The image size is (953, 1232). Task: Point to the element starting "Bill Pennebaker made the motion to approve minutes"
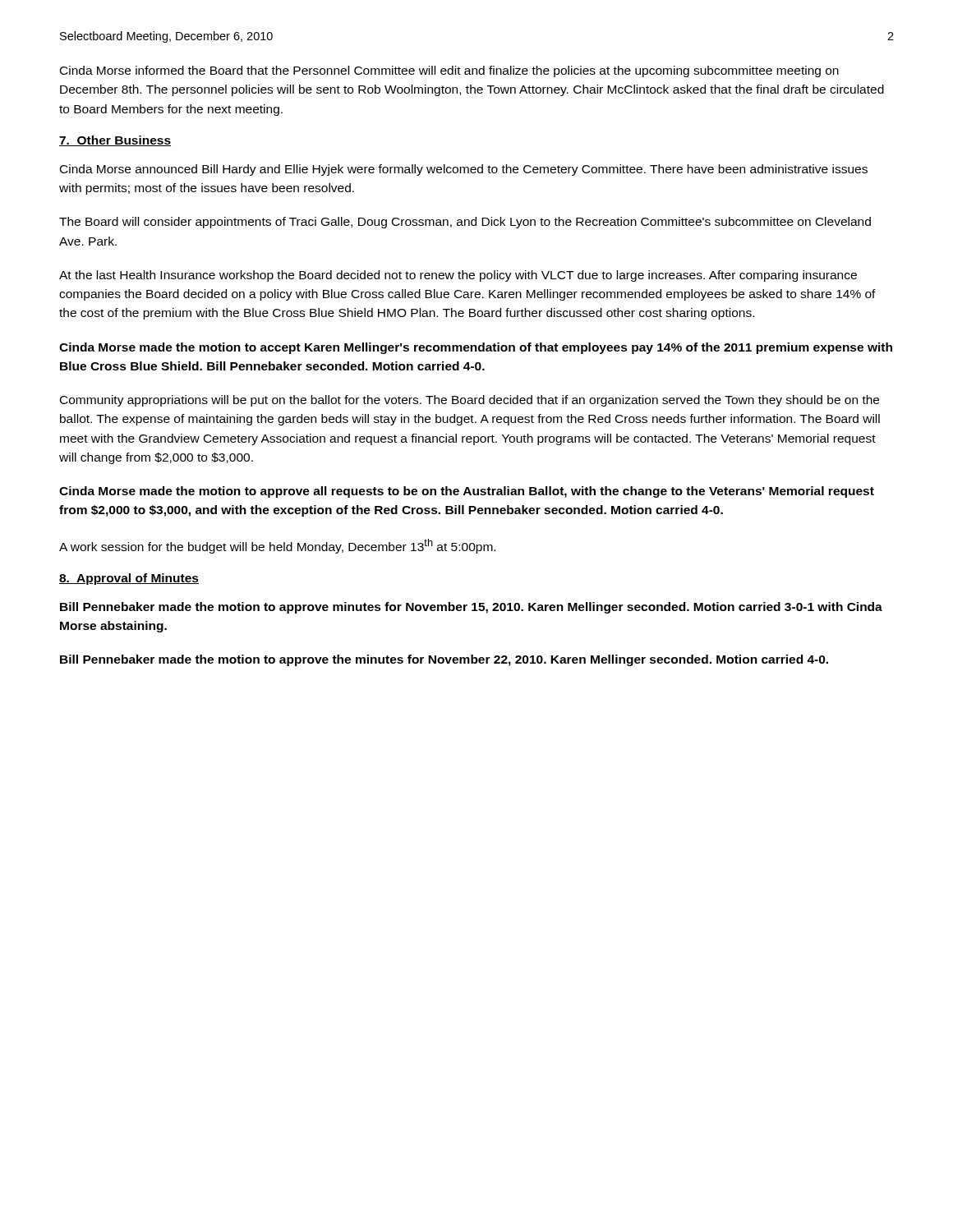(471, 616)
